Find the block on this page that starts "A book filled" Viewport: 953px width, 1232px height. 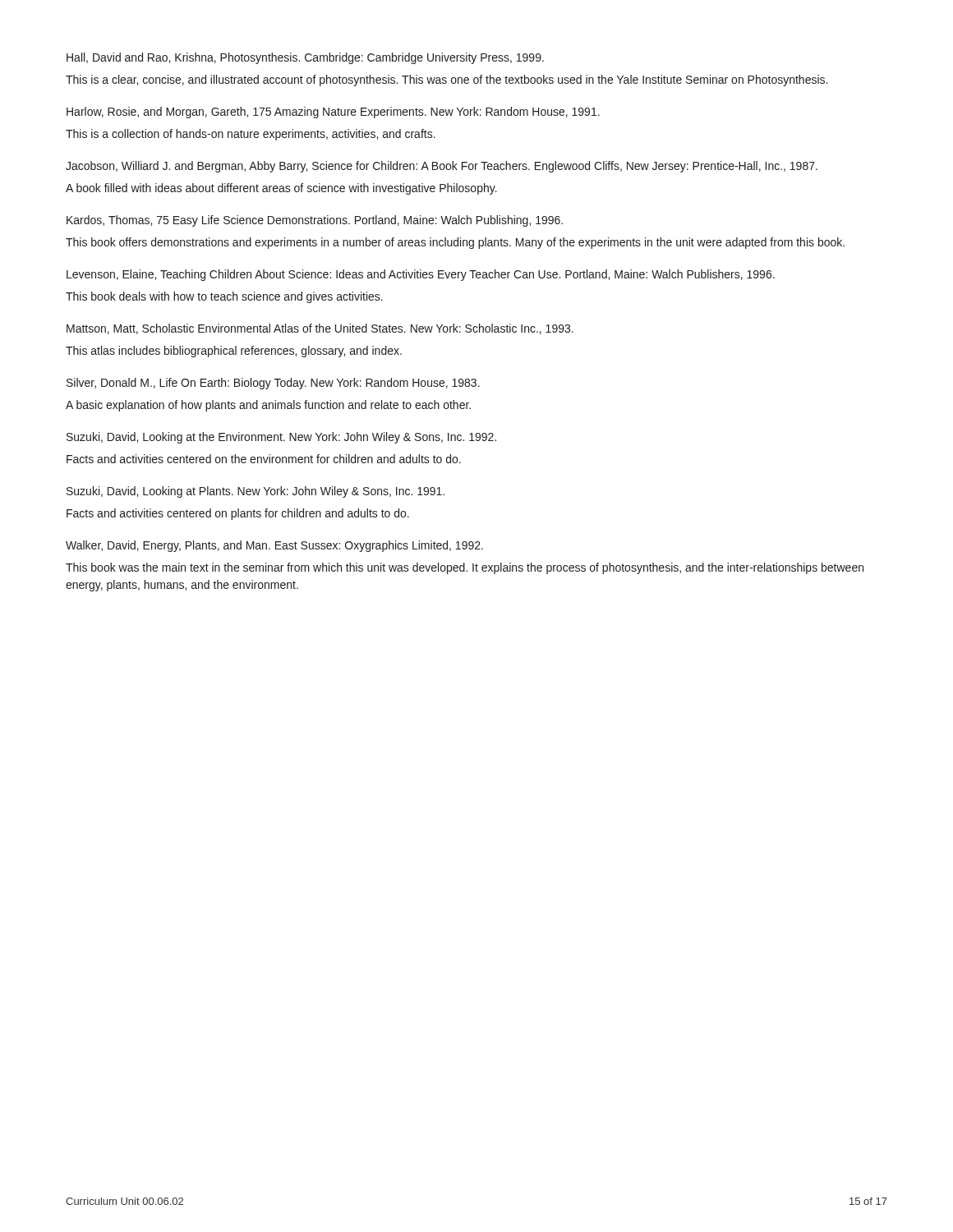coord(282,188)
